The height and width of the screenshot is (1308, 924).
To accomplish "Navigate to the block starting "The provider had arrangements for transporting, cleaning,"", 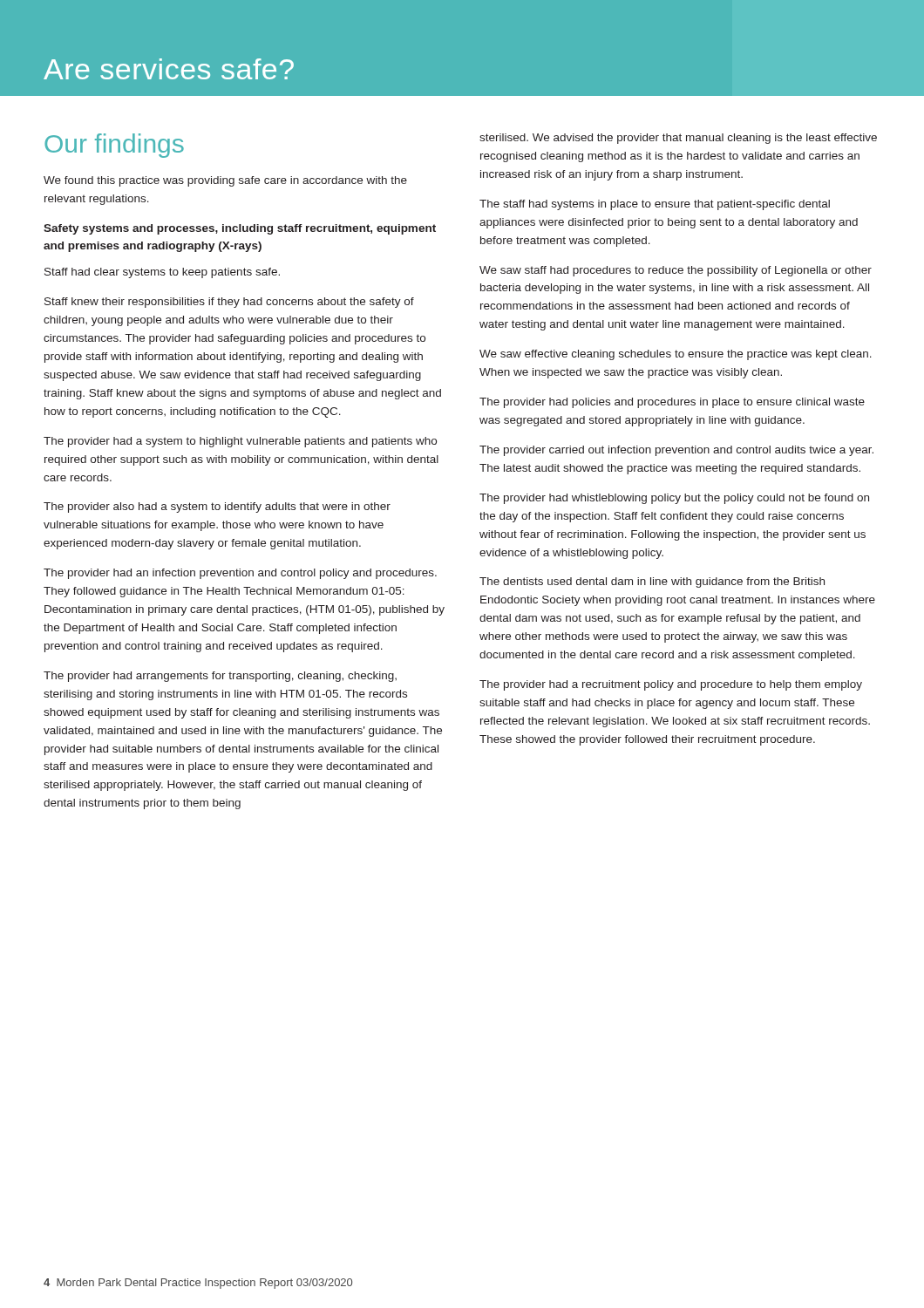I will (243, 739).
